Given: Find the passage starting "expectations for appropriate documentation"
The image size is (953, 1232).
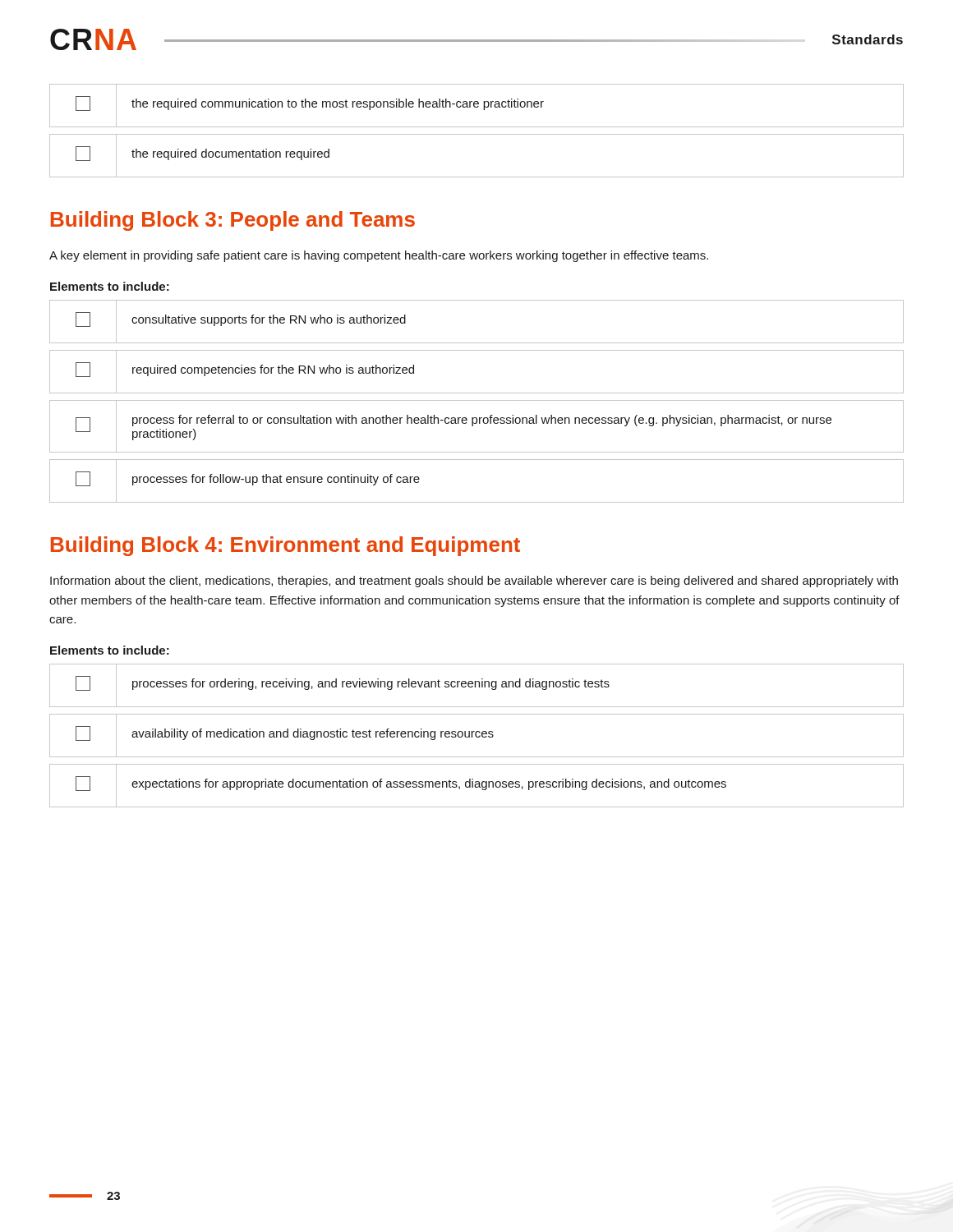Looking at the screenshot, I should pos(476,786).
